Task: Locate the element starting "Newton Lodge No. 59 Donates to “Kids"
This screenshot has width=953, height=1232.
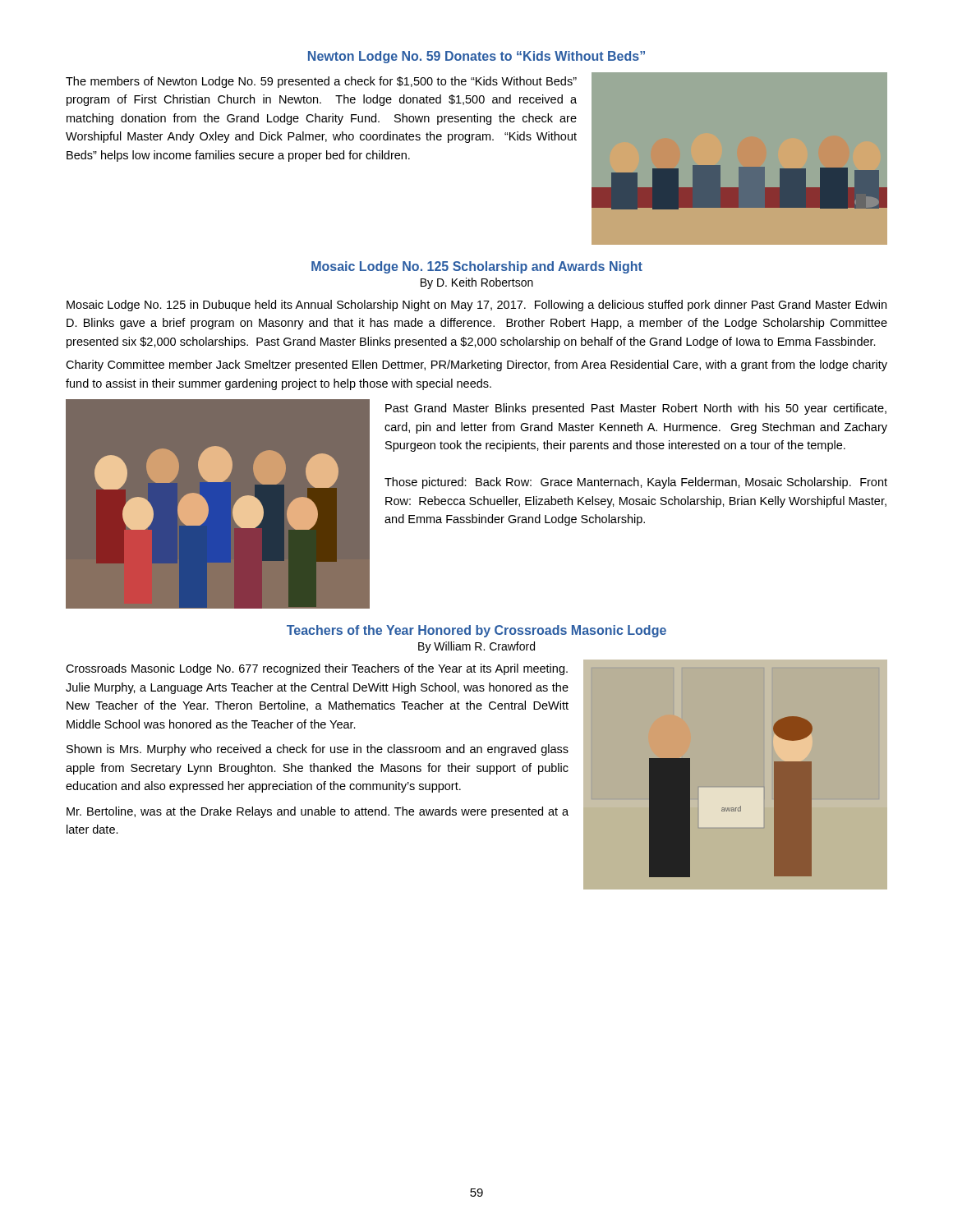Action: click(476, 56)
